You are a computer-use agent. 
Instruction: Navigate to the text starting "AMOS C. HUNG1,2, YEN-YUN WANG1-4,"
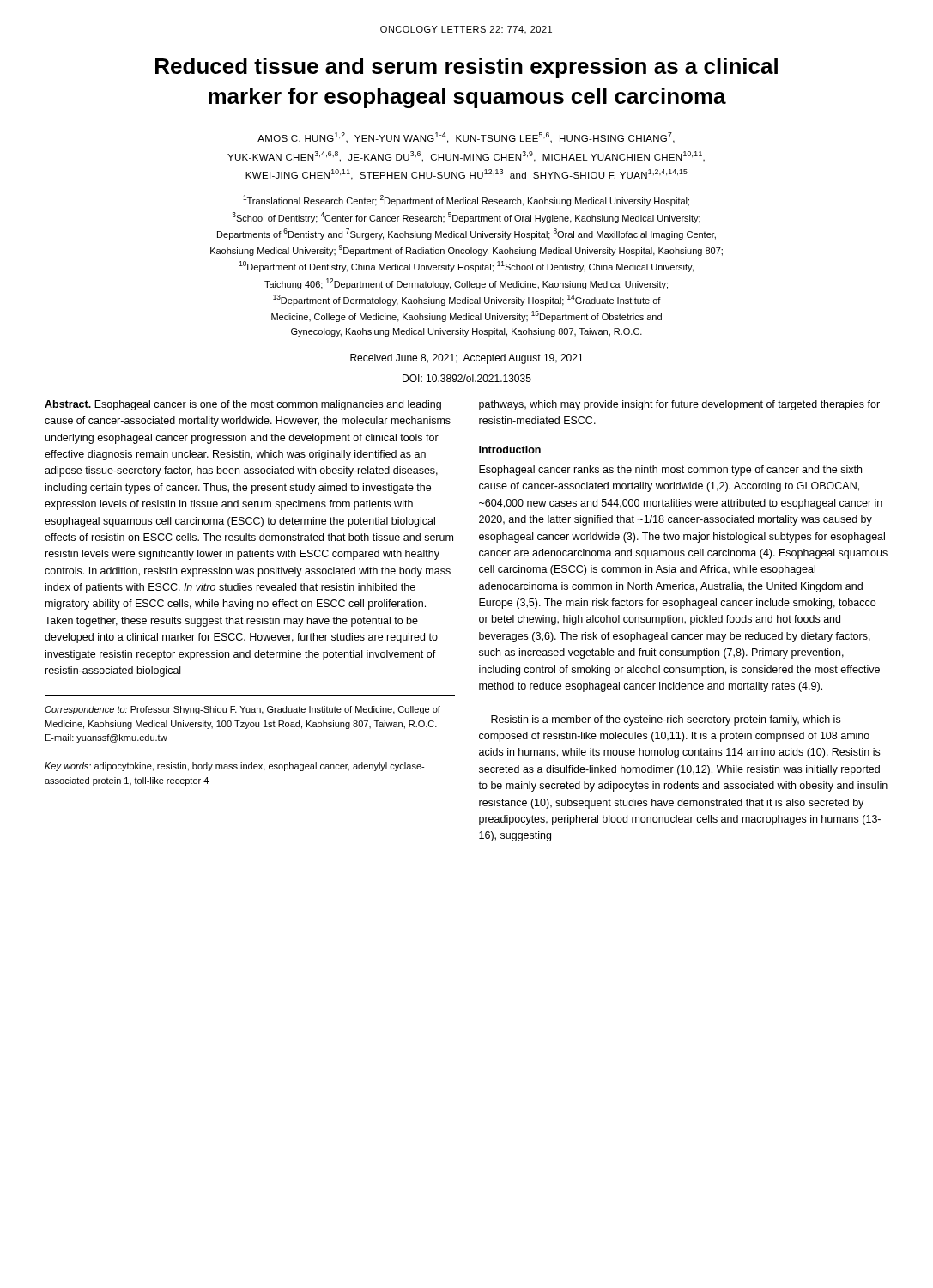[466, 155]
